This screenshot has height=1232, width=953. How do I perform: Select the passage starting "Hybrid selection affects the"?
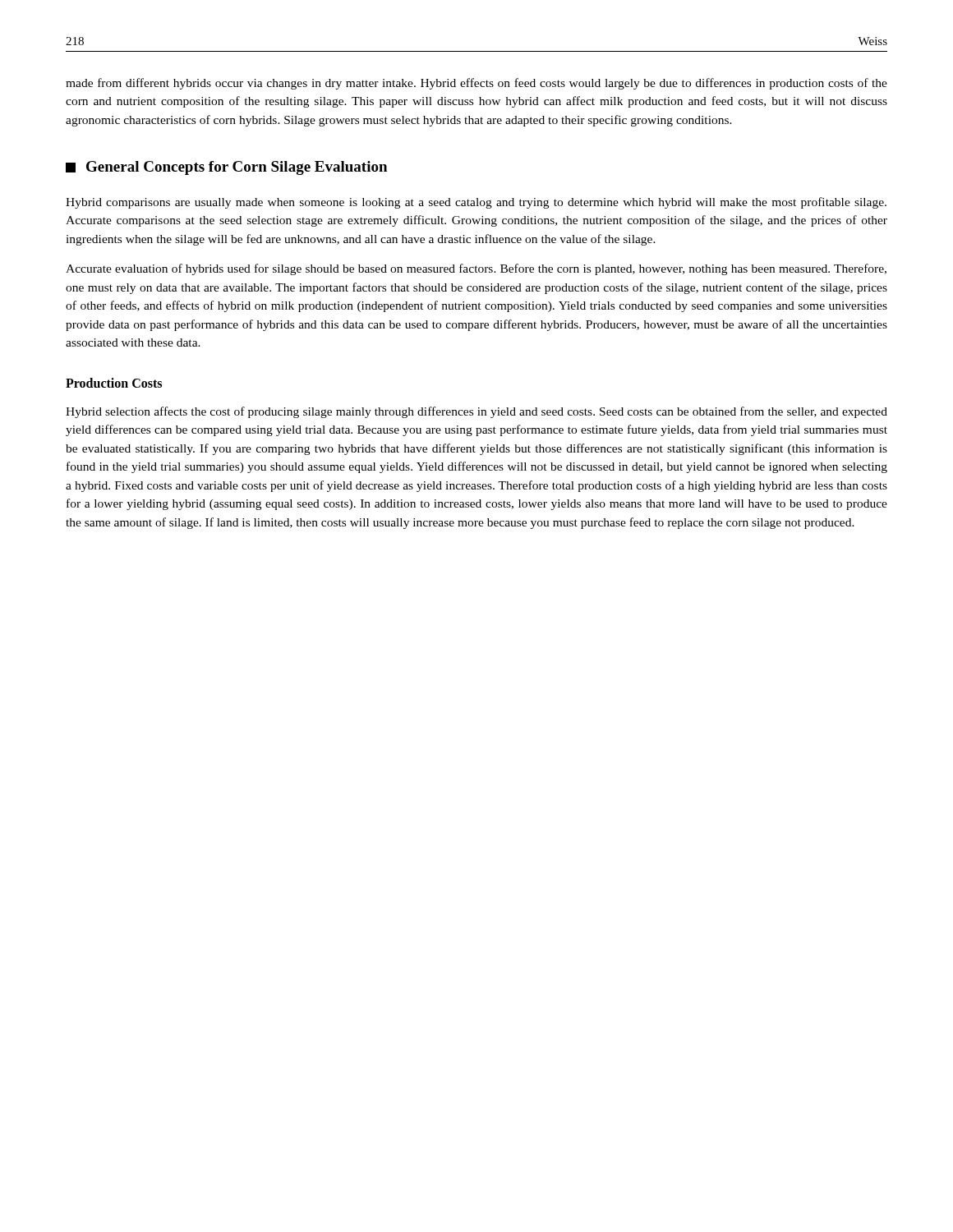pos(476,467)
